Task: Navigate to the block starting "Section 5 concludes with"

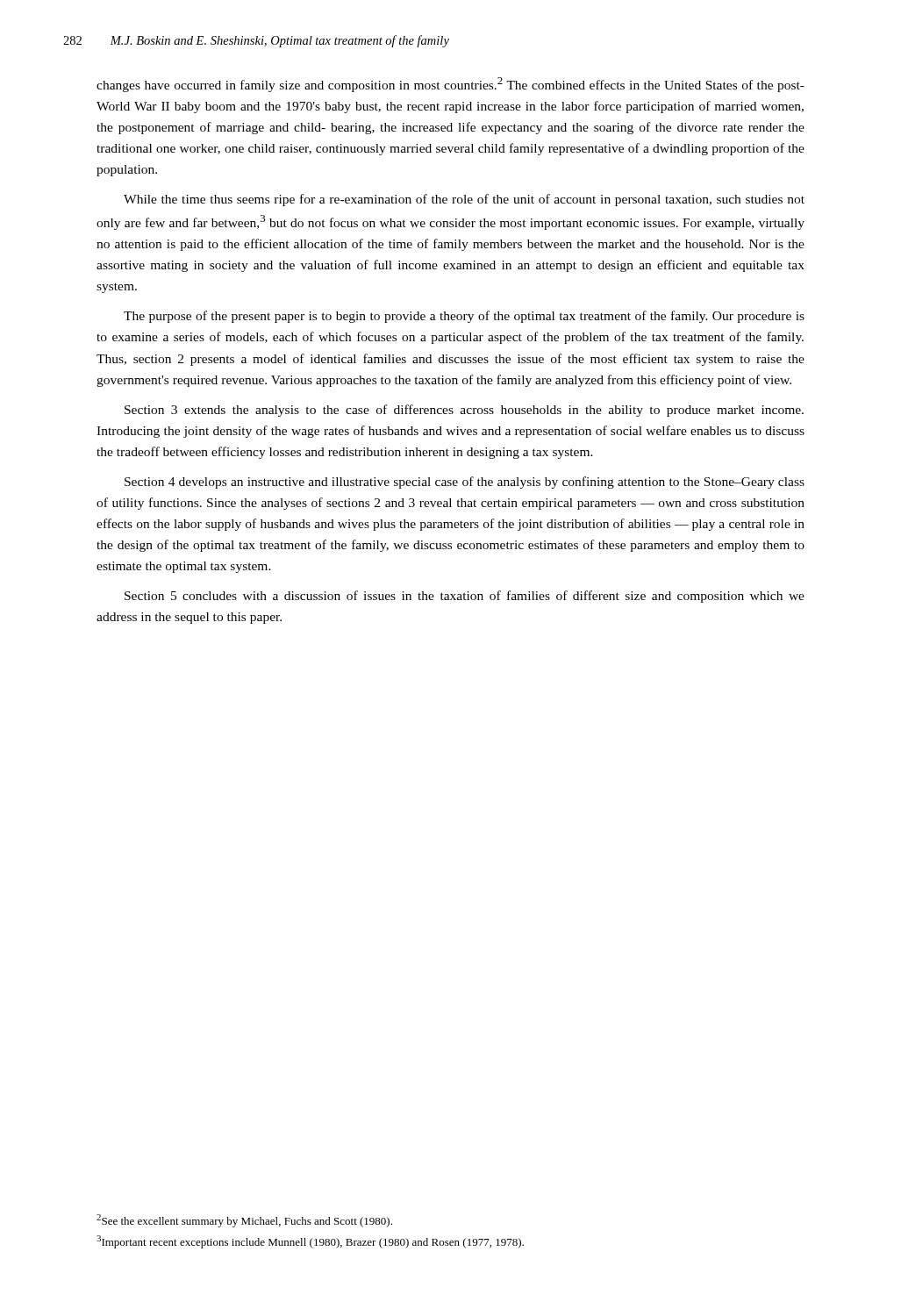Action: pyautogui.click(x=450, y=606)
